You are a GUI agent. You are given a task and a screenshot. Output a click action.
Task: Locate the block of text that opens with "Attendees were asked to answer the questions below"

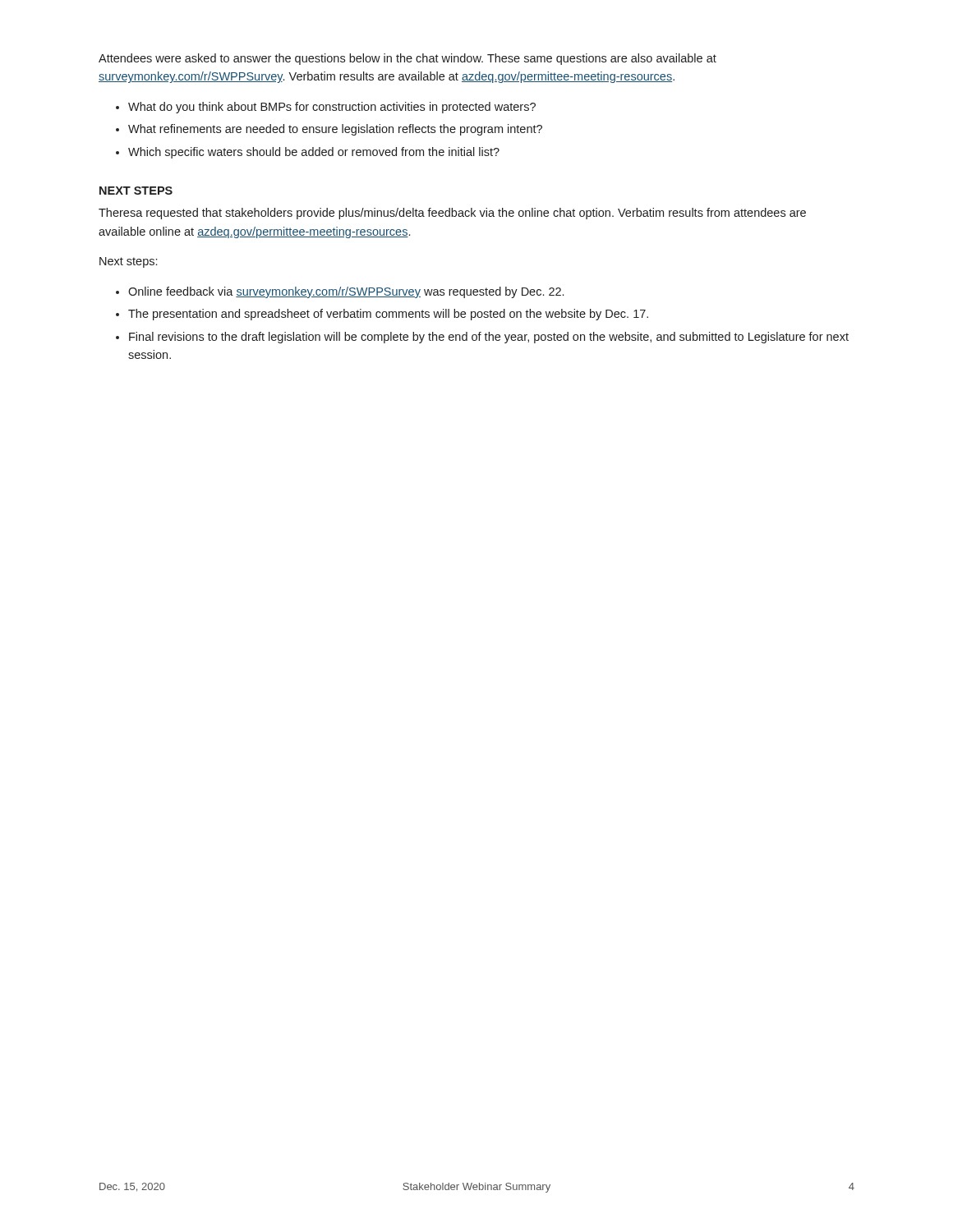pyautogui.click(x=407, y=68)
